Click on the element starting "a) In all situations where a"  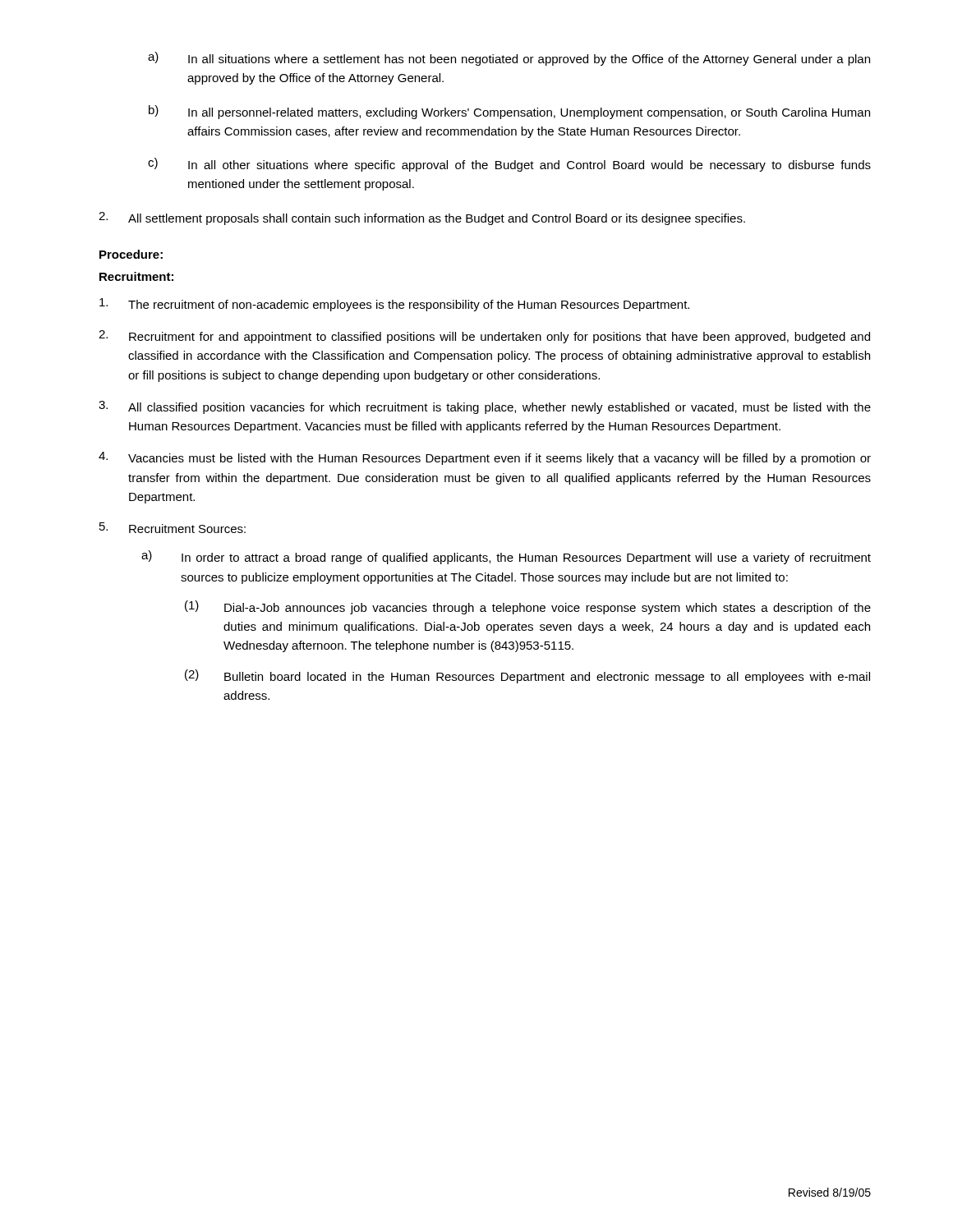point(509,68)
